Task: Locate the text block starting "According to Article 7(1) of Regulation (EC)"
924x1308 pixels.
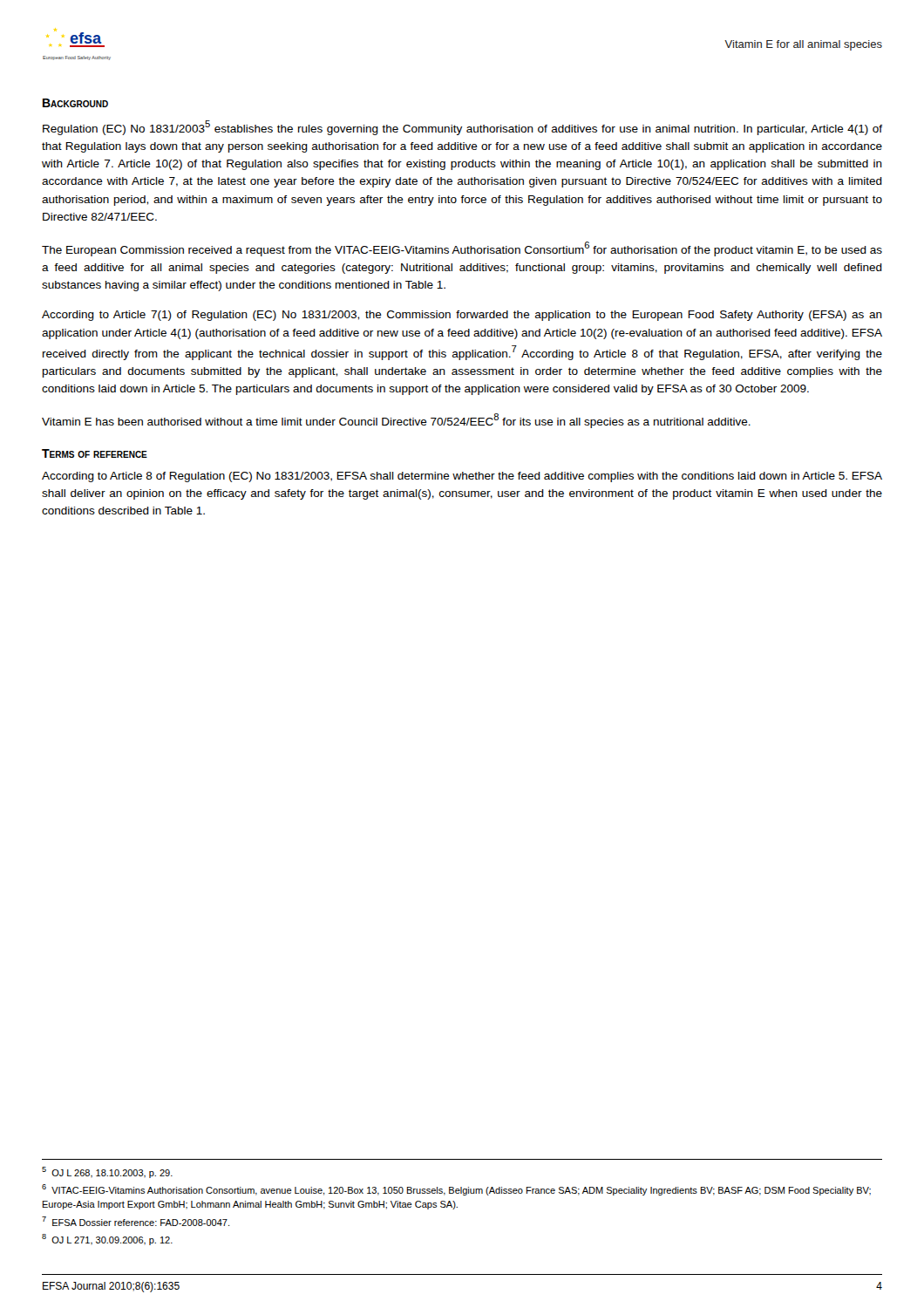Action: [x=462, y=352]
